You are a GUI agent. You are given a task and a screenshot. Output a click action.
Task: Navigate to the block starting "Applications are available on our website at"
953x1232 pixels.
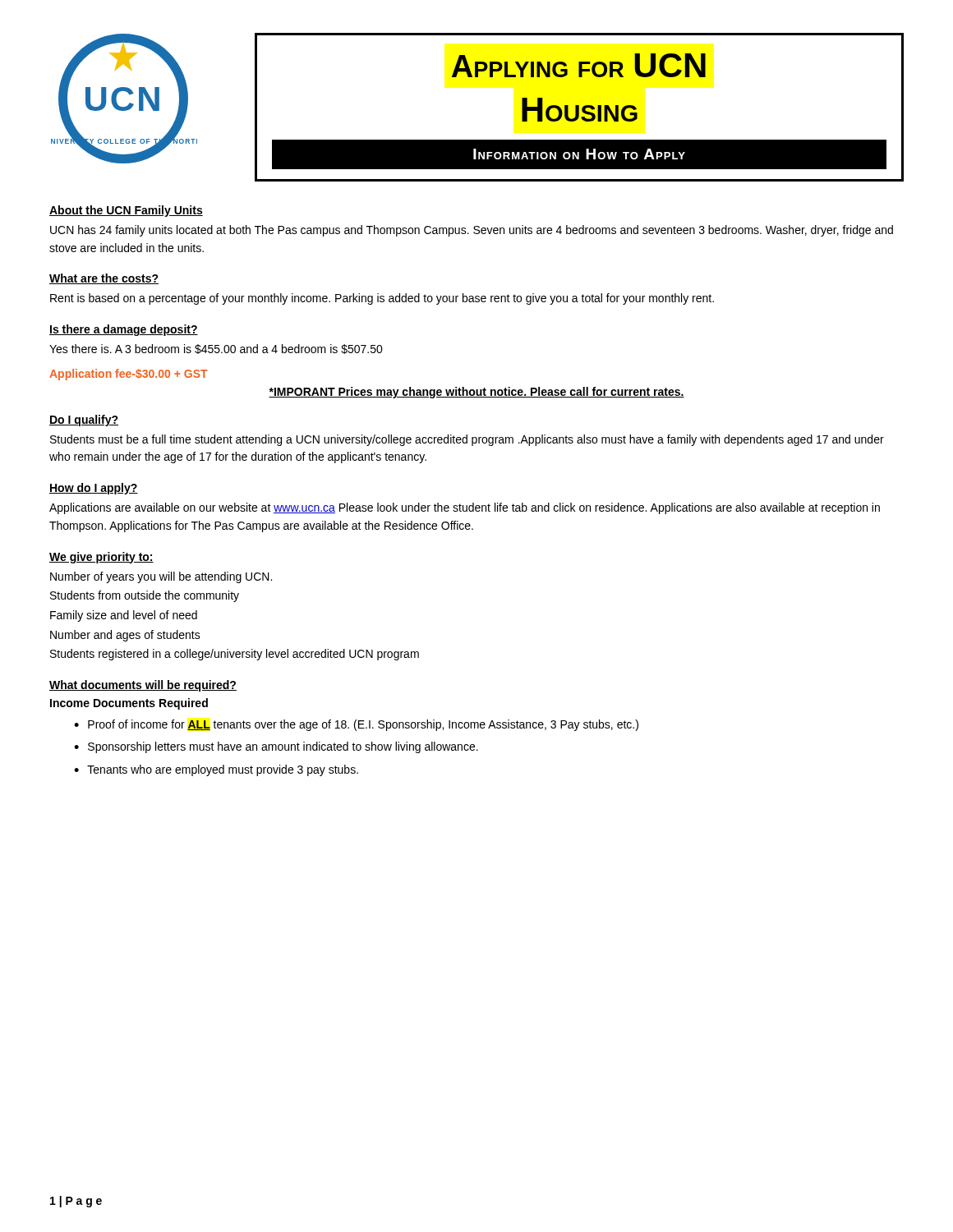(465, 517)
